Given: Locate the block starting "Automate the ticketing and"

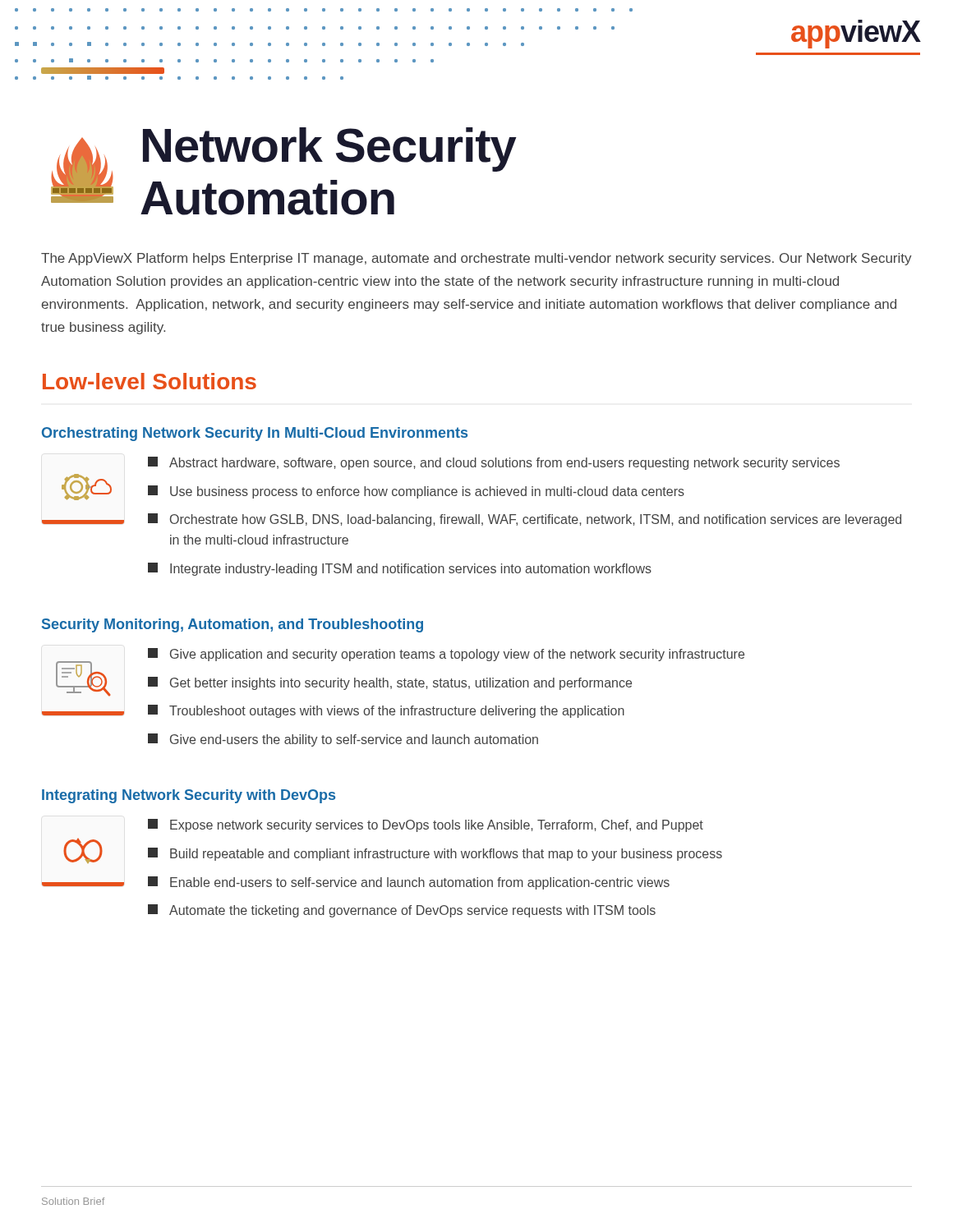Looking at the screenshot, I should click(402, 911).
